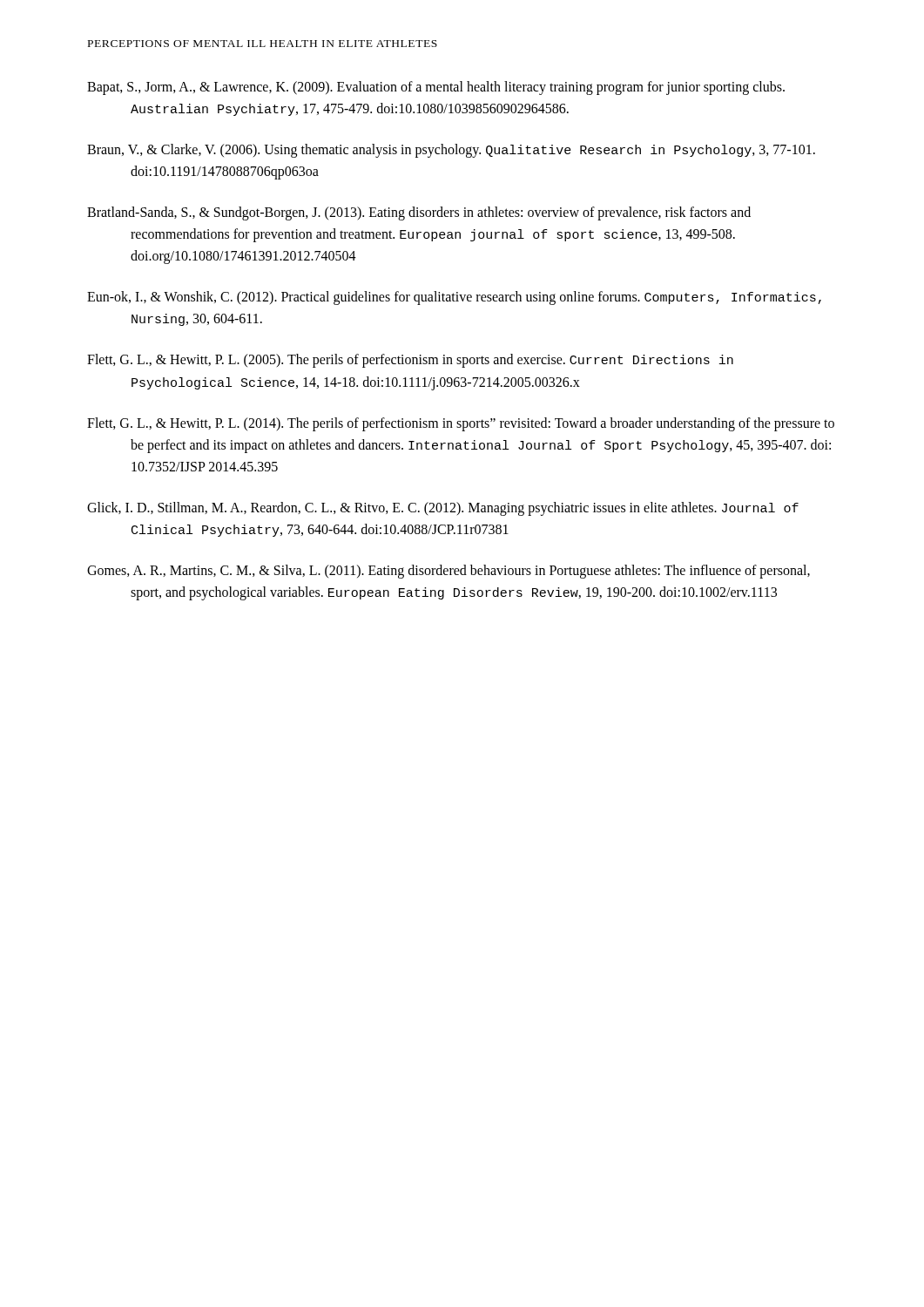The image size is (924, 1307).
Task: Find the block on this page that starts "Eun-ok, I., & Wonshik,"
Action: 462,309
